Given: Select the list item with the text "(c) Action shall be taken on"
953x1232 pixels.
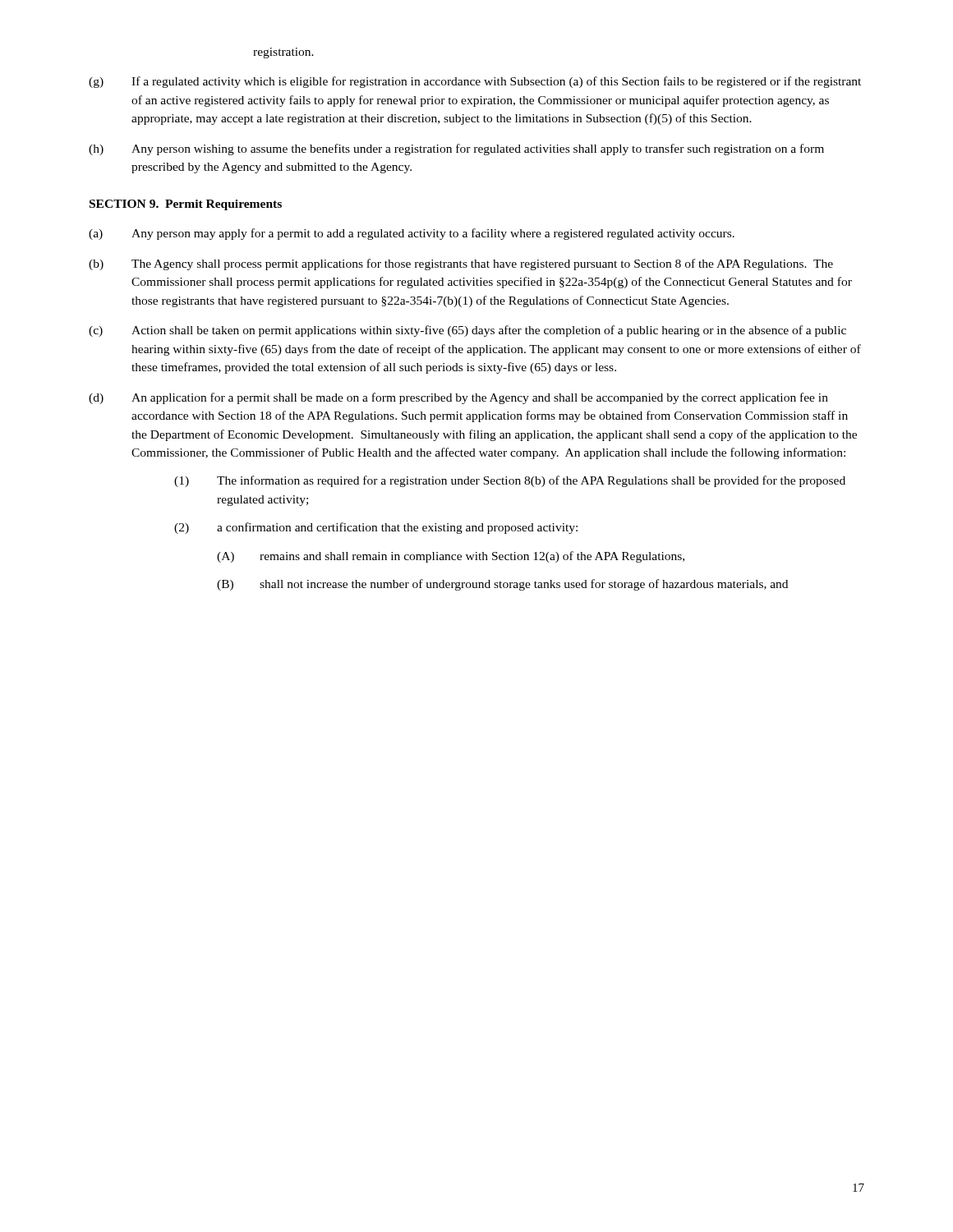Looking at the screenshot, I should [476, 349].
